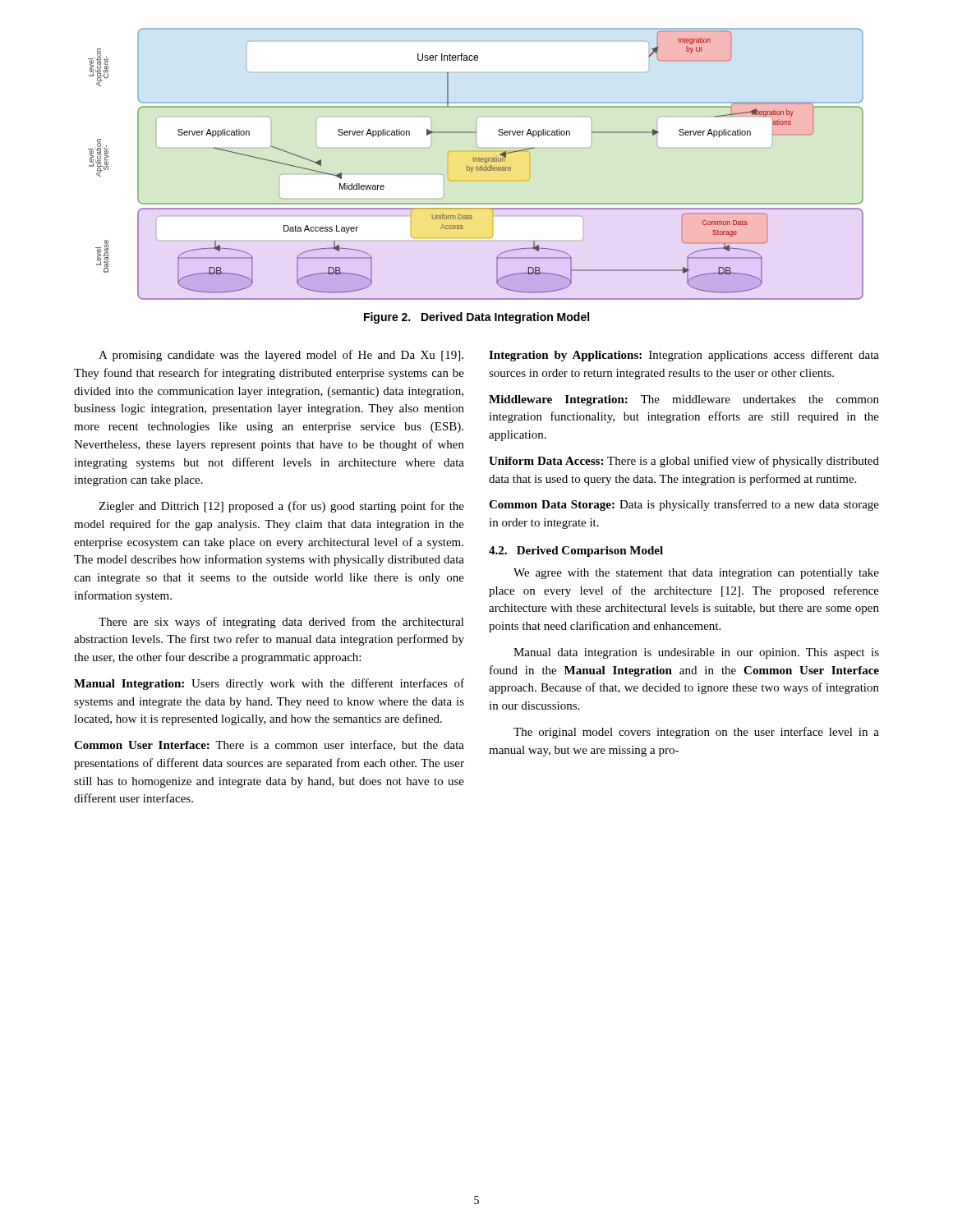Locate the block of text that opens with "Manual data integration is undesirable in our opinion."
The height and width of the screenshot is (1232, 953).
(684, 679)
